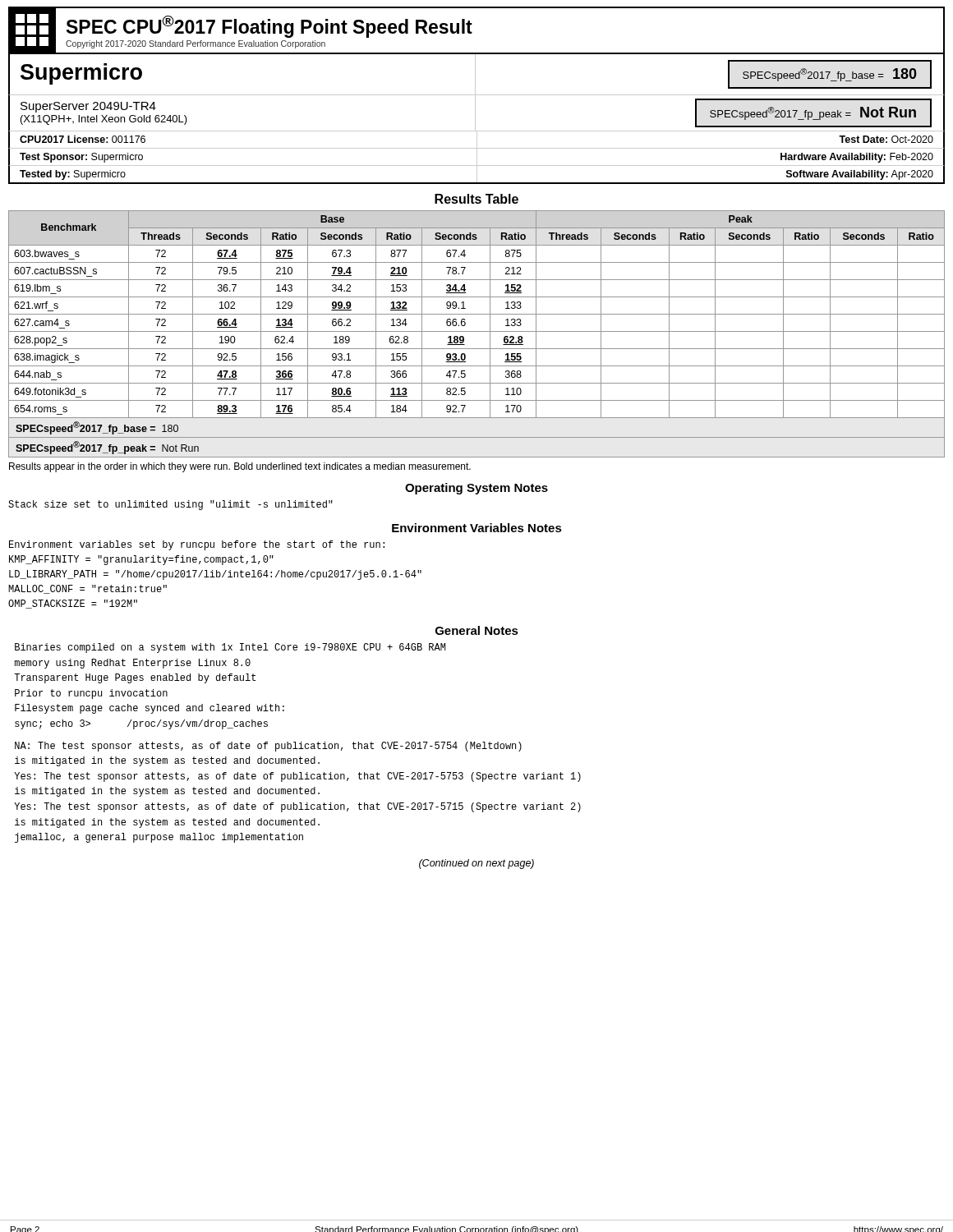The width and height of the screenshot is (953, 1232).
Task: Click on the block starting "Binaries compiled on"
Action: tap(227, 686)
